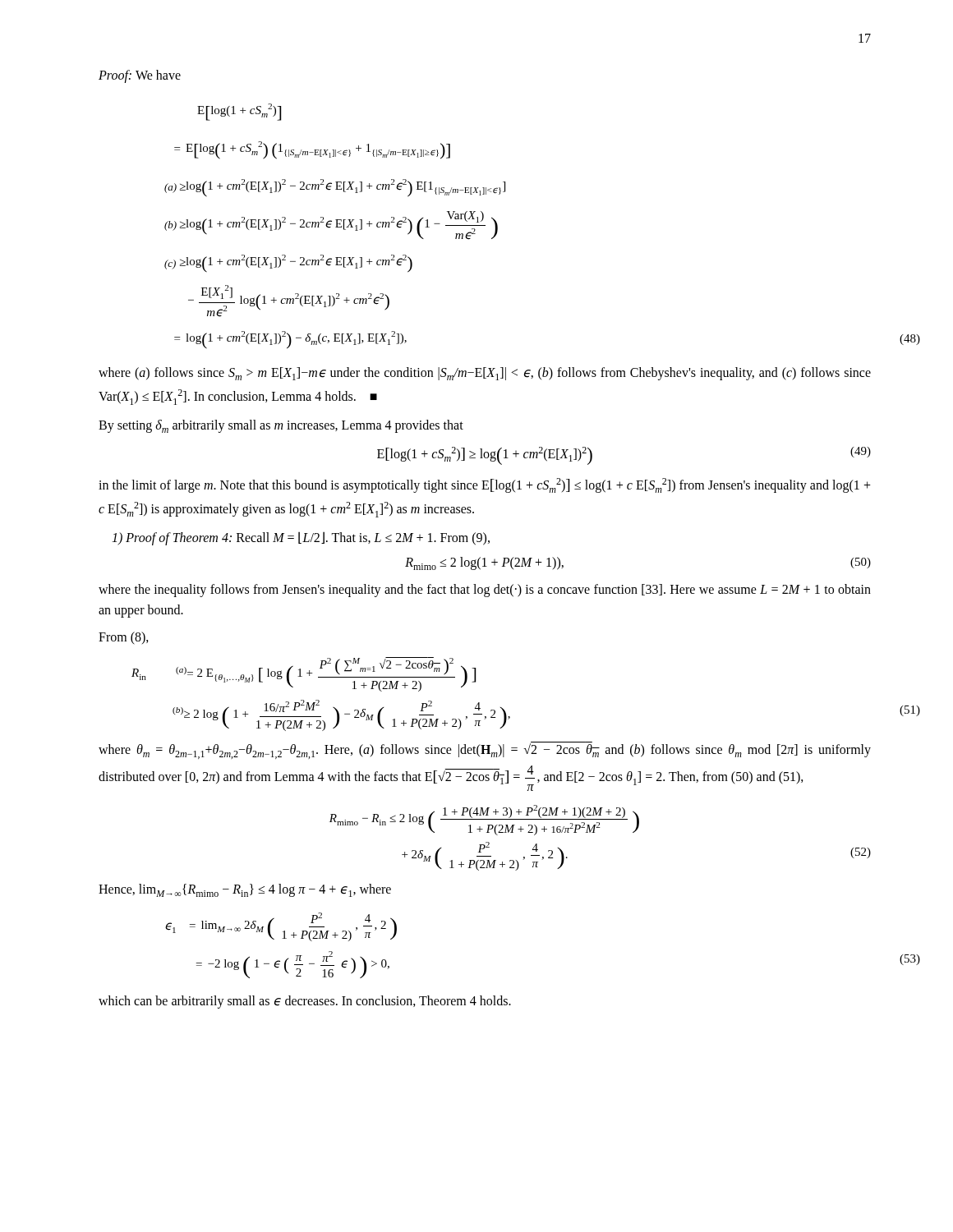Point to the text block starting "Hence, limM→∞{Rmimo −"
This screenshot has height=1232, width=953.
click(245, 891)
